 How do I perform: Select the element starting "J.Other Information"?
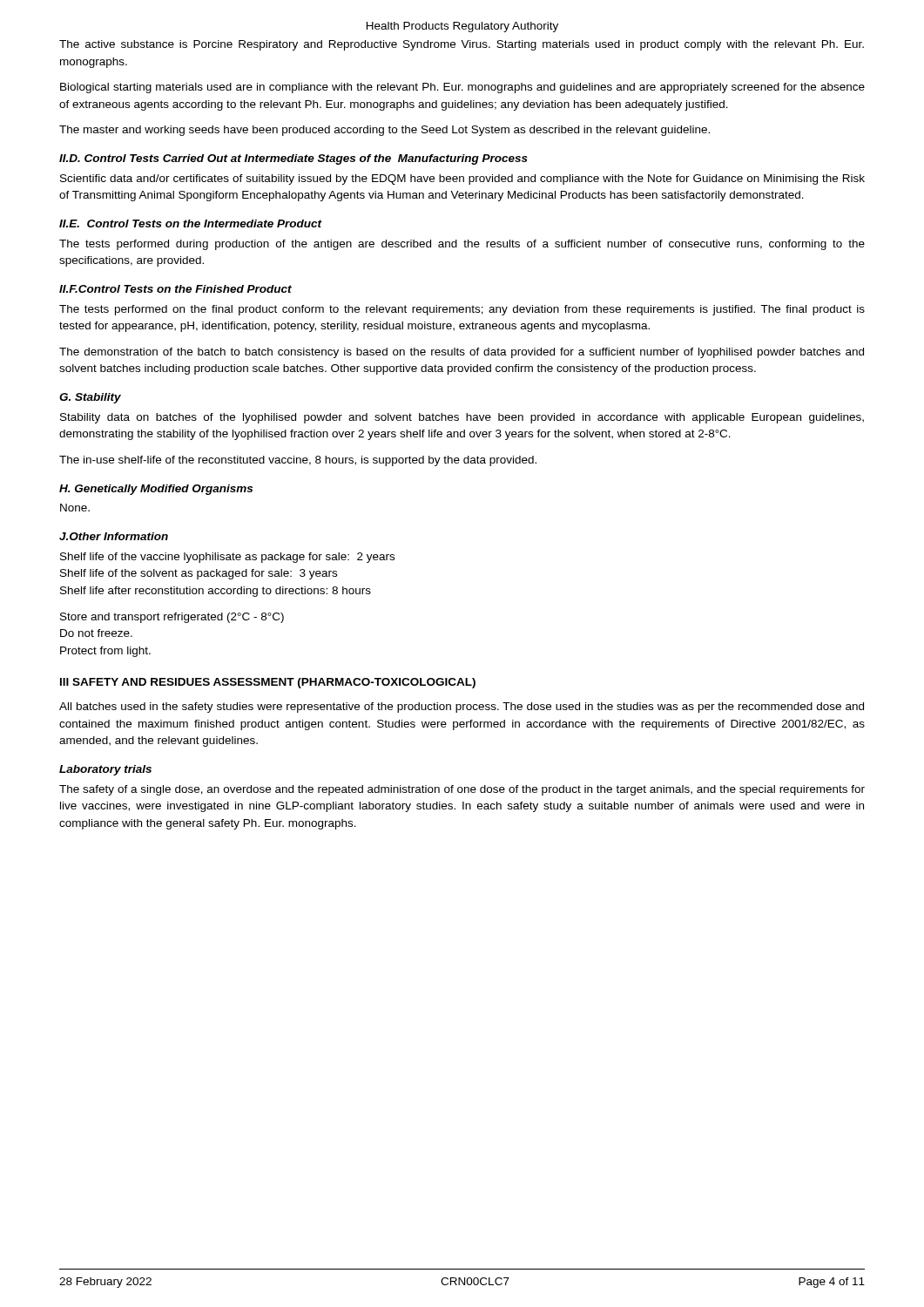[114, 536]
